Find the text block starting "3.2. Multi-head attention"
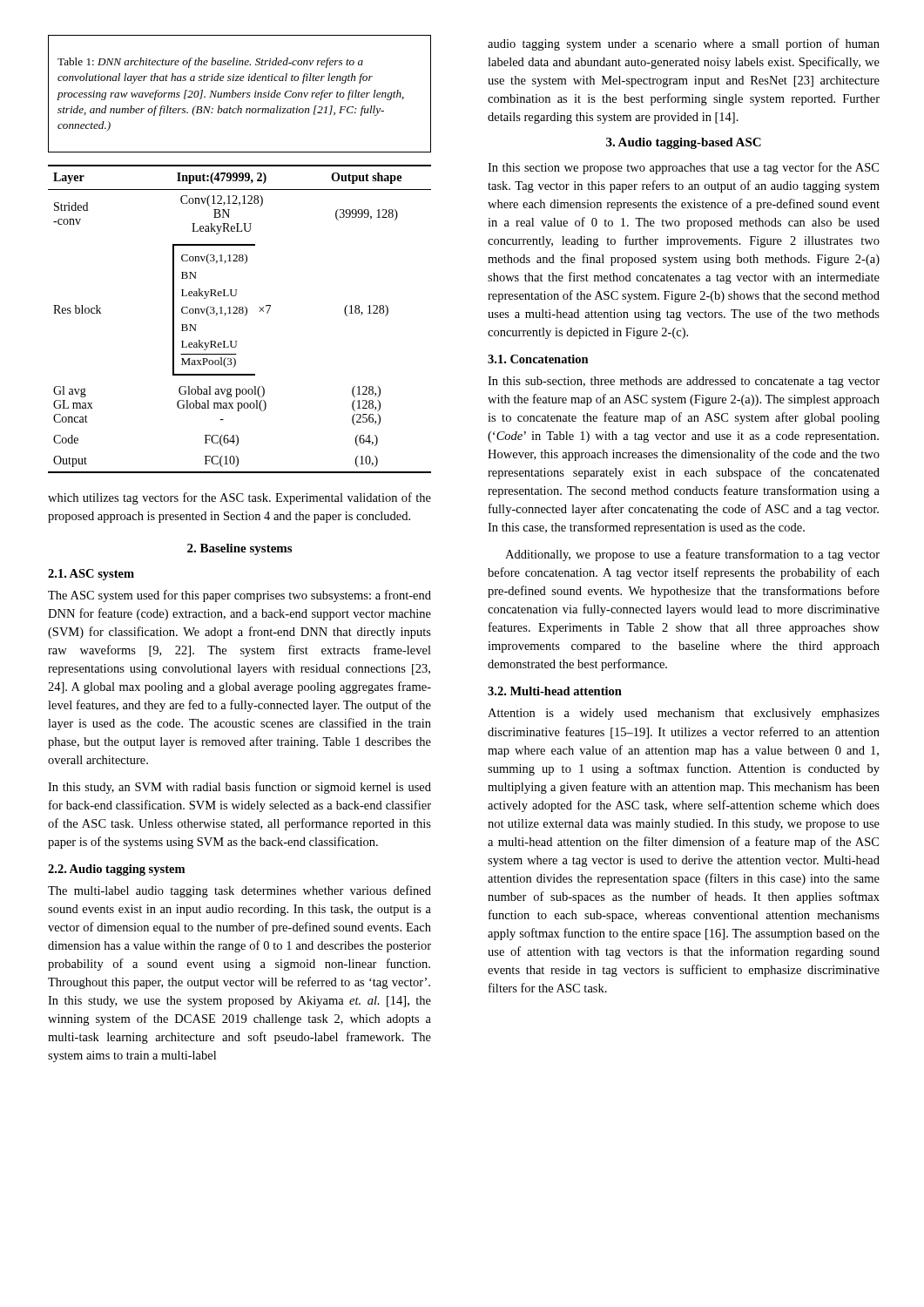924x1307 pixels. point(555,691)
